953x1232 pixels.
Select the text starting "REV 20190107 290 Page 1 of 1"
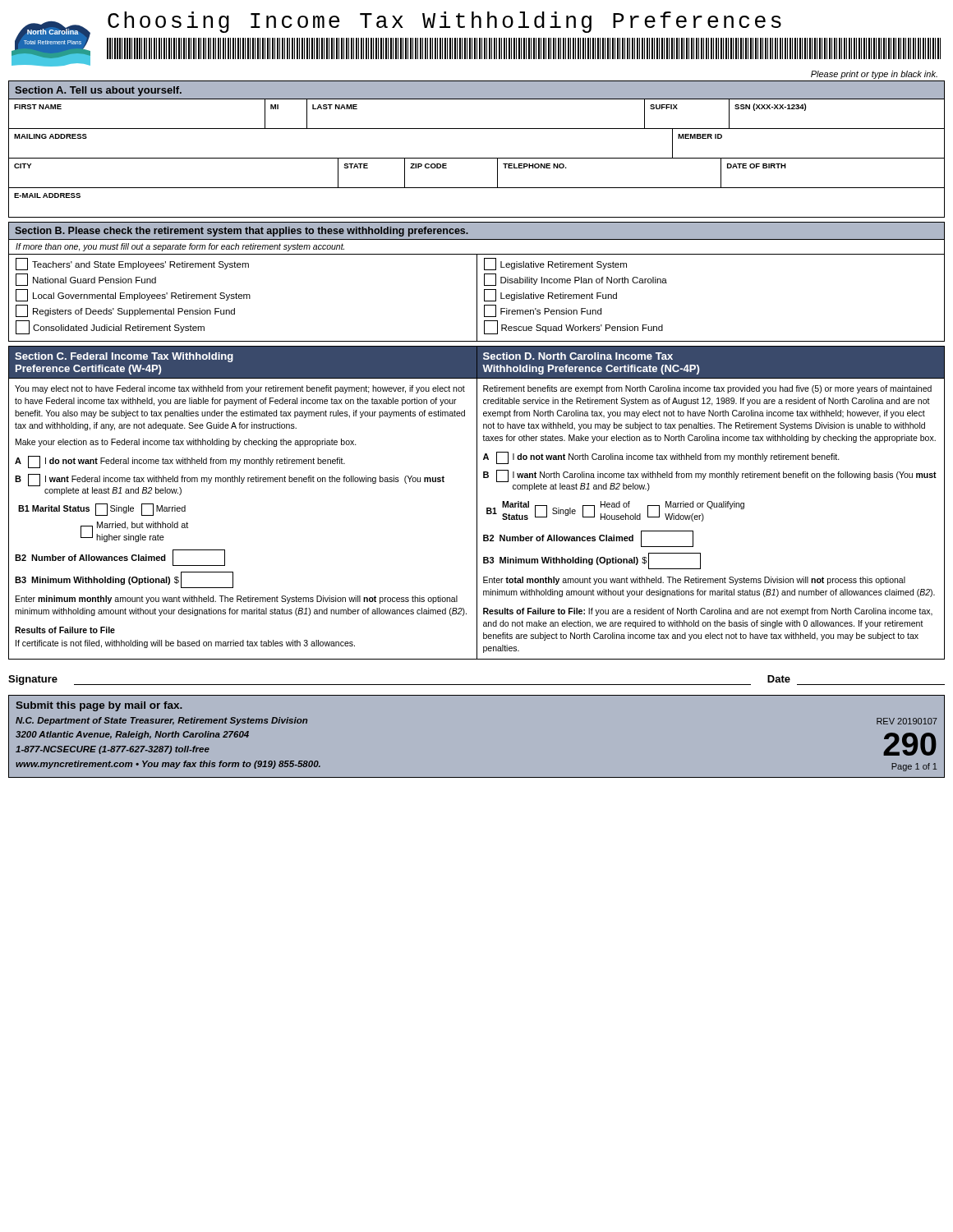coord(907,744)
